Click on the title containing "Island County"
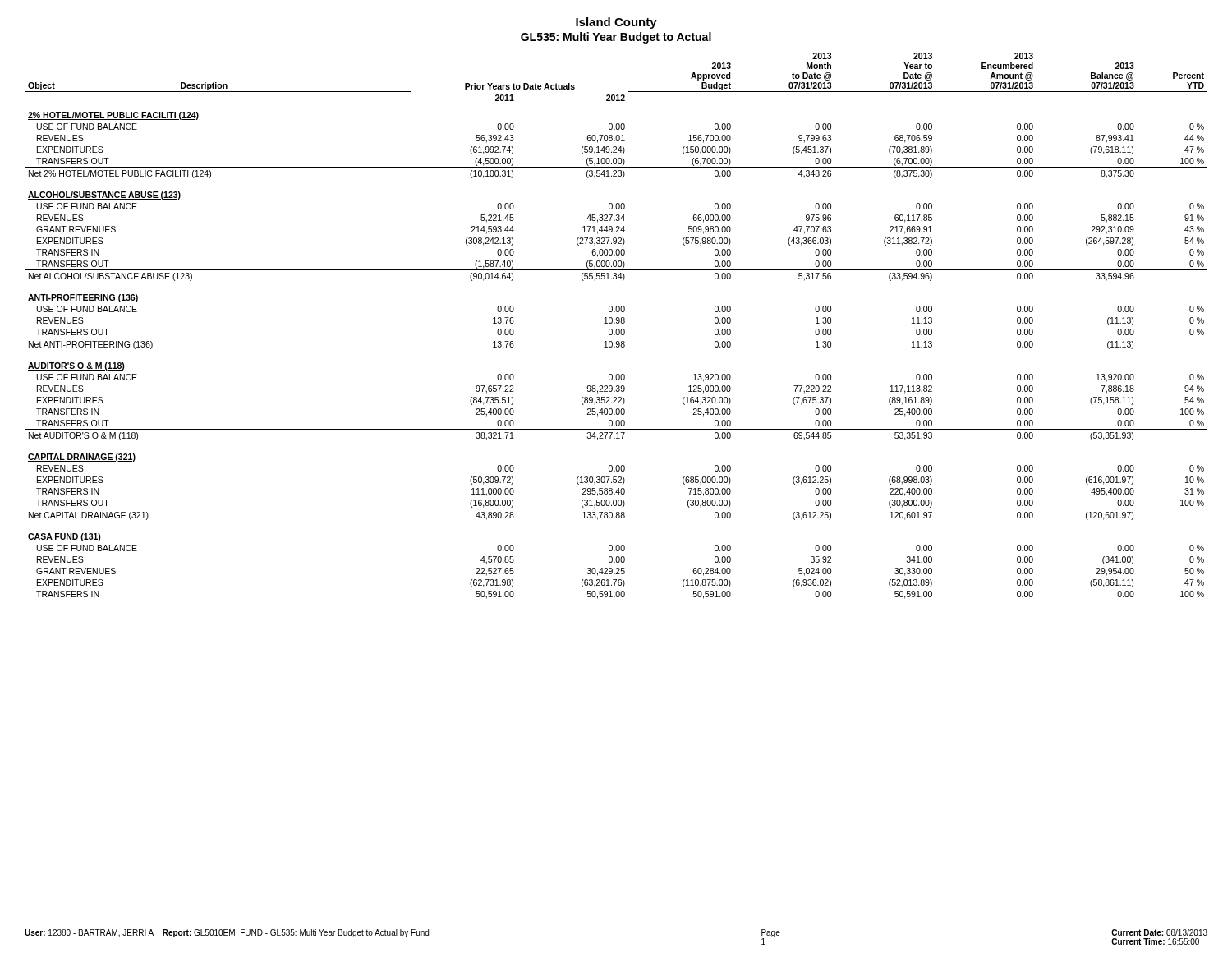 (x=616, y=22)
